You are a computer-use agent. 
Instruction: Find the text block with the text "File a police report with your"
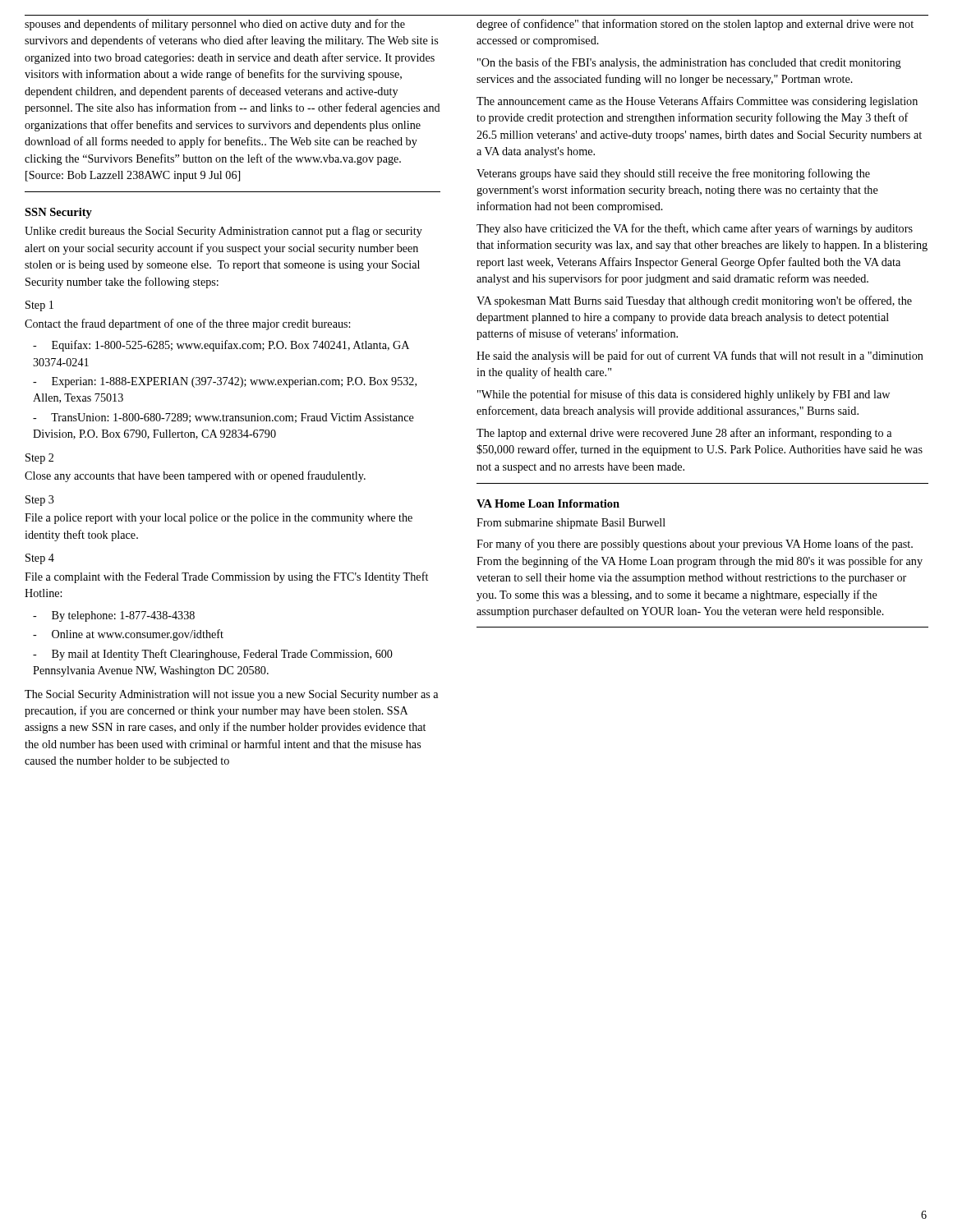tap(219, 526)
